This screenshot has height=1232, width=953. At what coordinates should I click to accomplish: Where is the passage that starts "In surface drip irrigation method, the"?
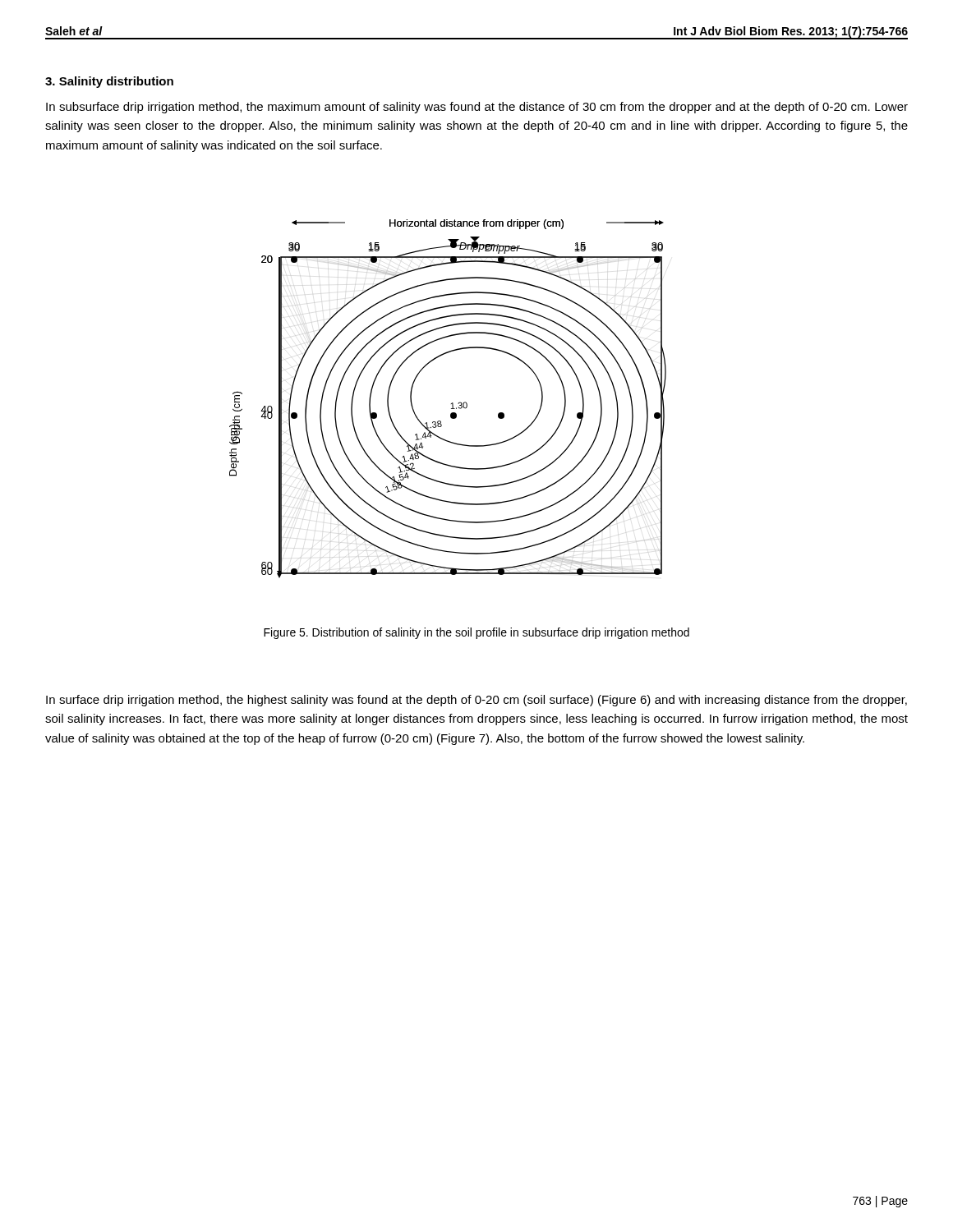476,718
